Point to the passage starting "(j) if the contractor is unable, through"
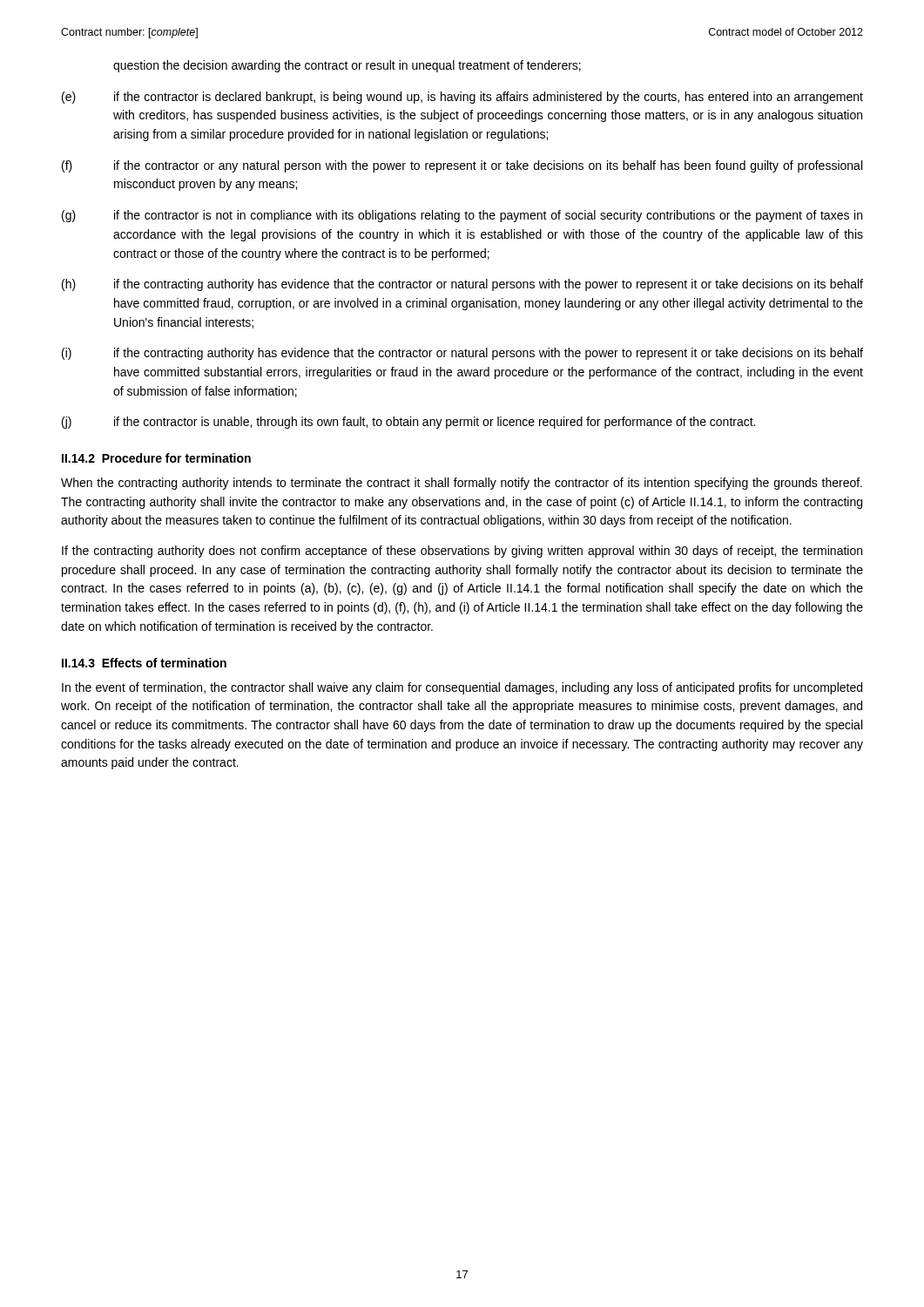 [x=462, y=423]
